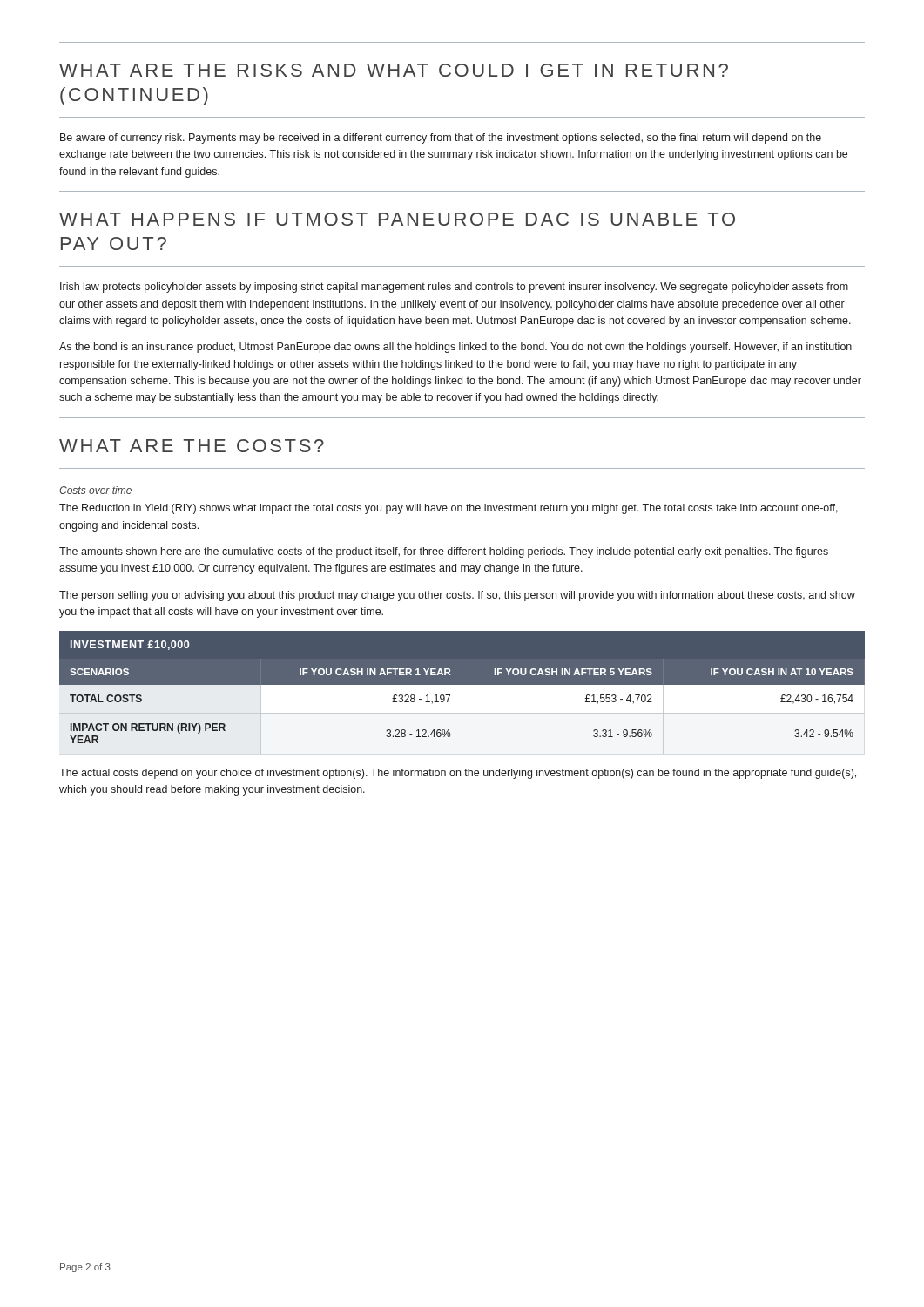Viewport: 924px width, 1307px height.
Task: Click on the table containing "INVESTMENT £10,000"
Action: pyautogui.click(x=462, y=692)
